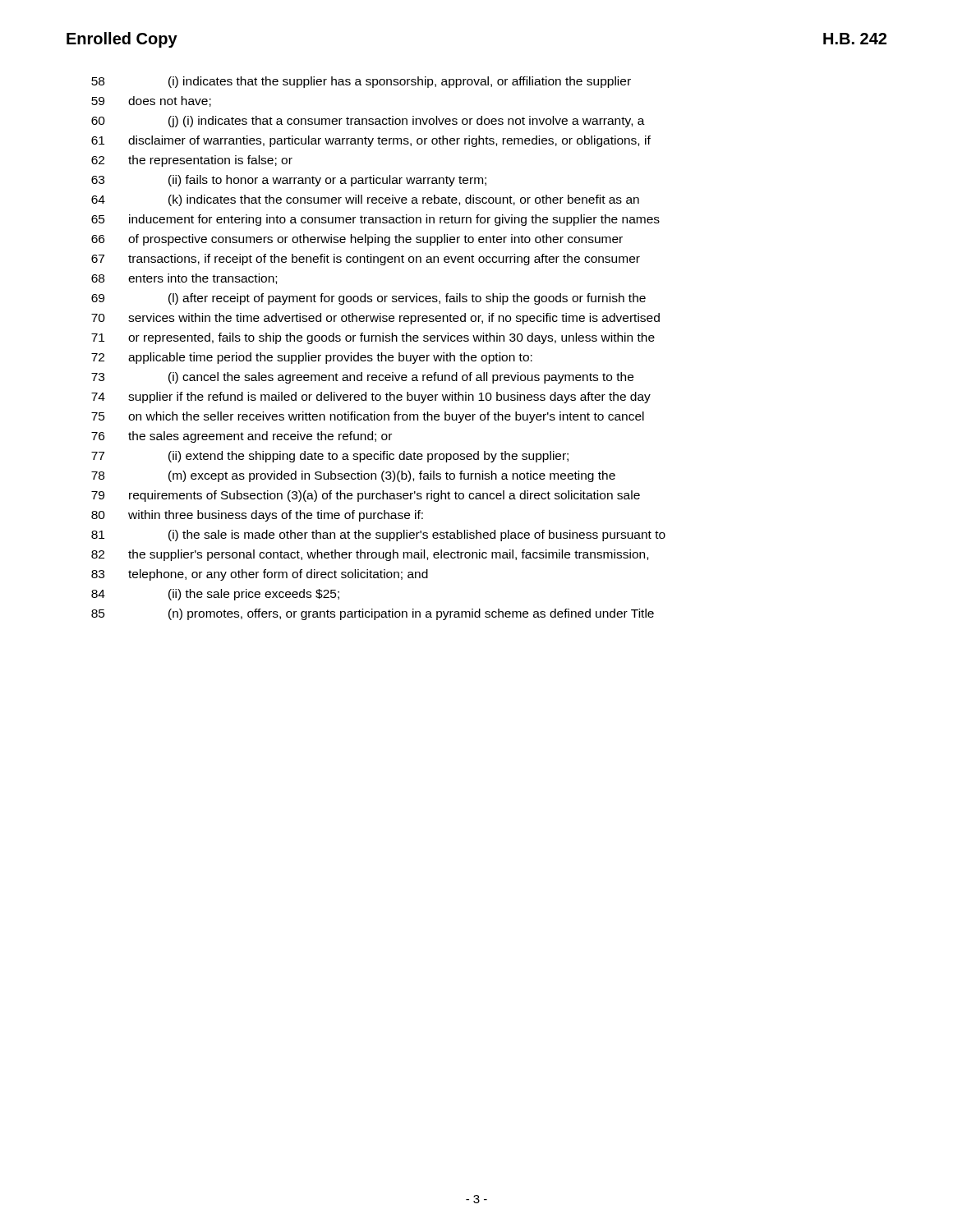Select the list item with the text "60 (j) (i) indicates that a consumer transaction"

[x=476, y=121]
